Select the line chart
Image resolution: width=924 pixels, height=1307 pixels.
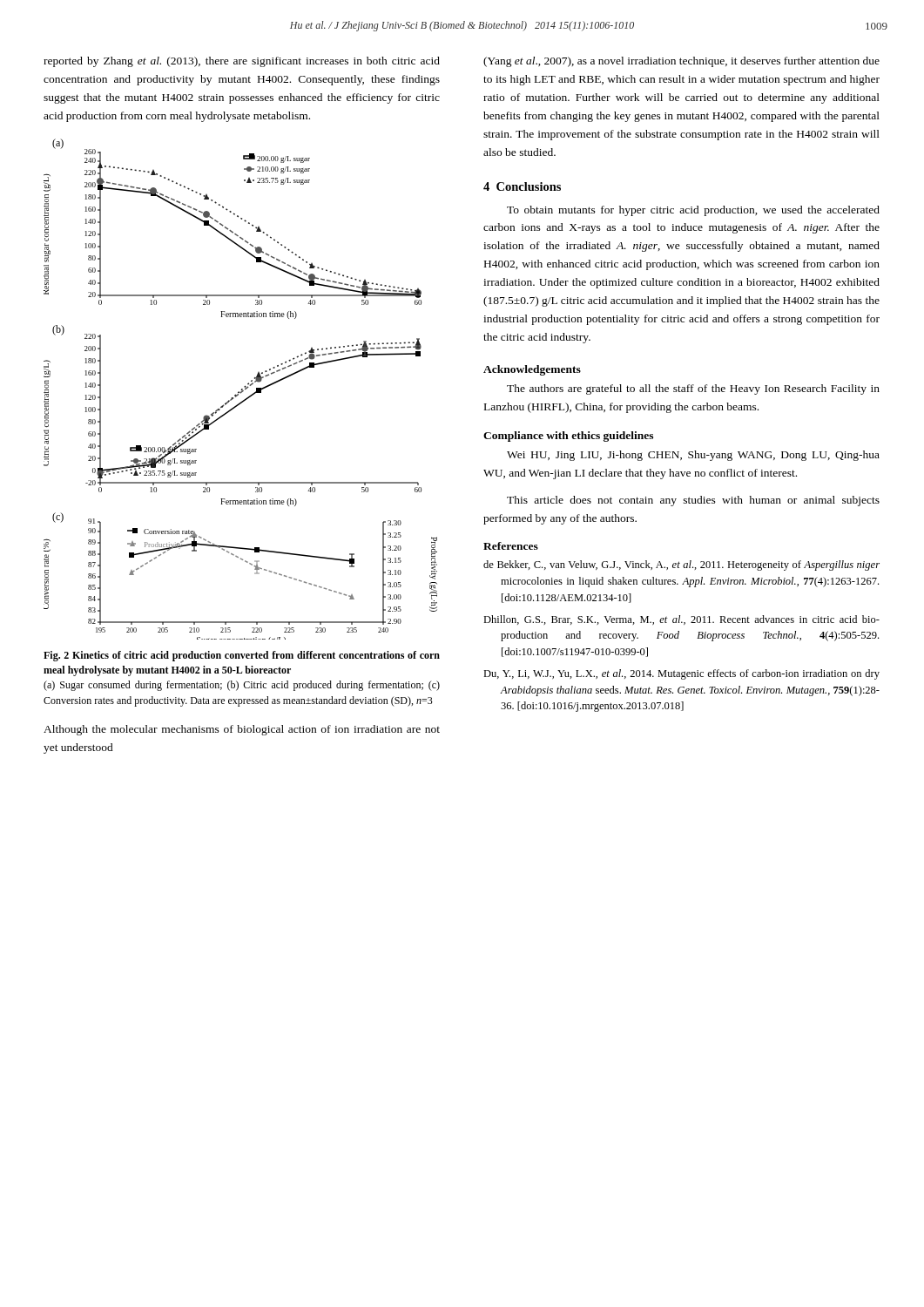[242, 388]
